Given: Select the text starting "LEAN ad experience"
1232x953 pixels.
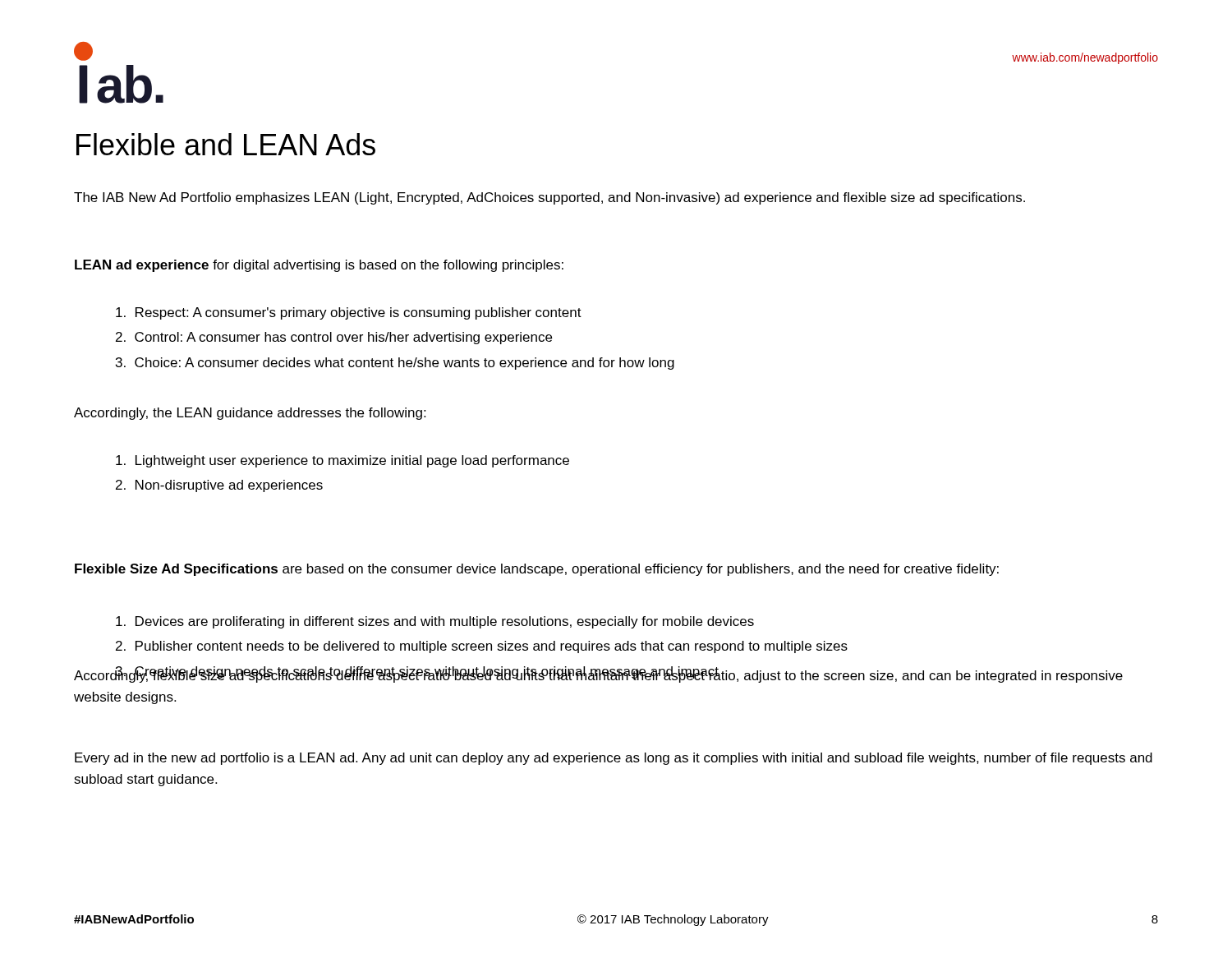Looking at the screenshot, I should click(x=319, y=265).
